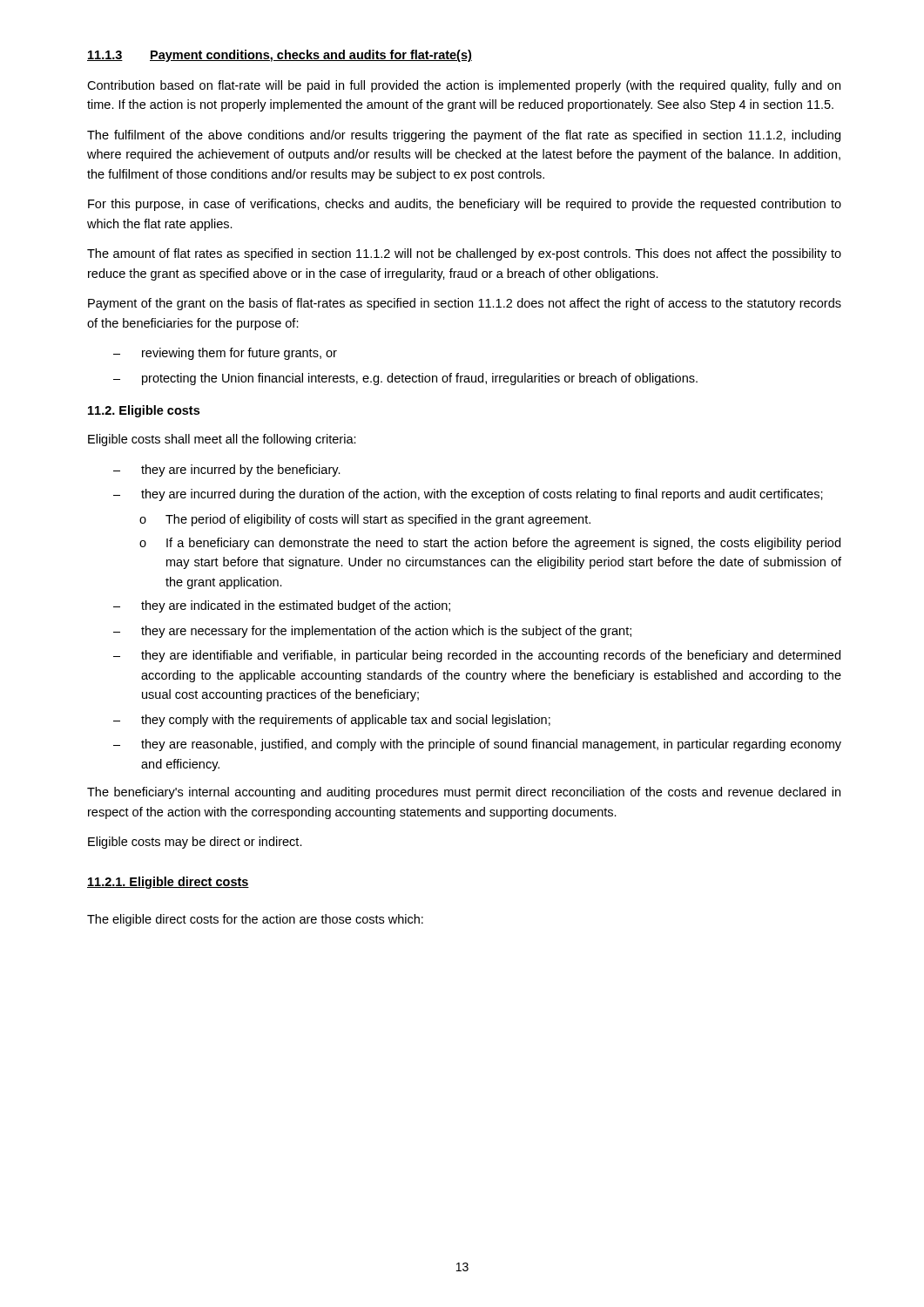The image size is (924, 1307).
Task: Find the block on this page that starts "– they are indicated in the estimated"
Action: (282, 606)
